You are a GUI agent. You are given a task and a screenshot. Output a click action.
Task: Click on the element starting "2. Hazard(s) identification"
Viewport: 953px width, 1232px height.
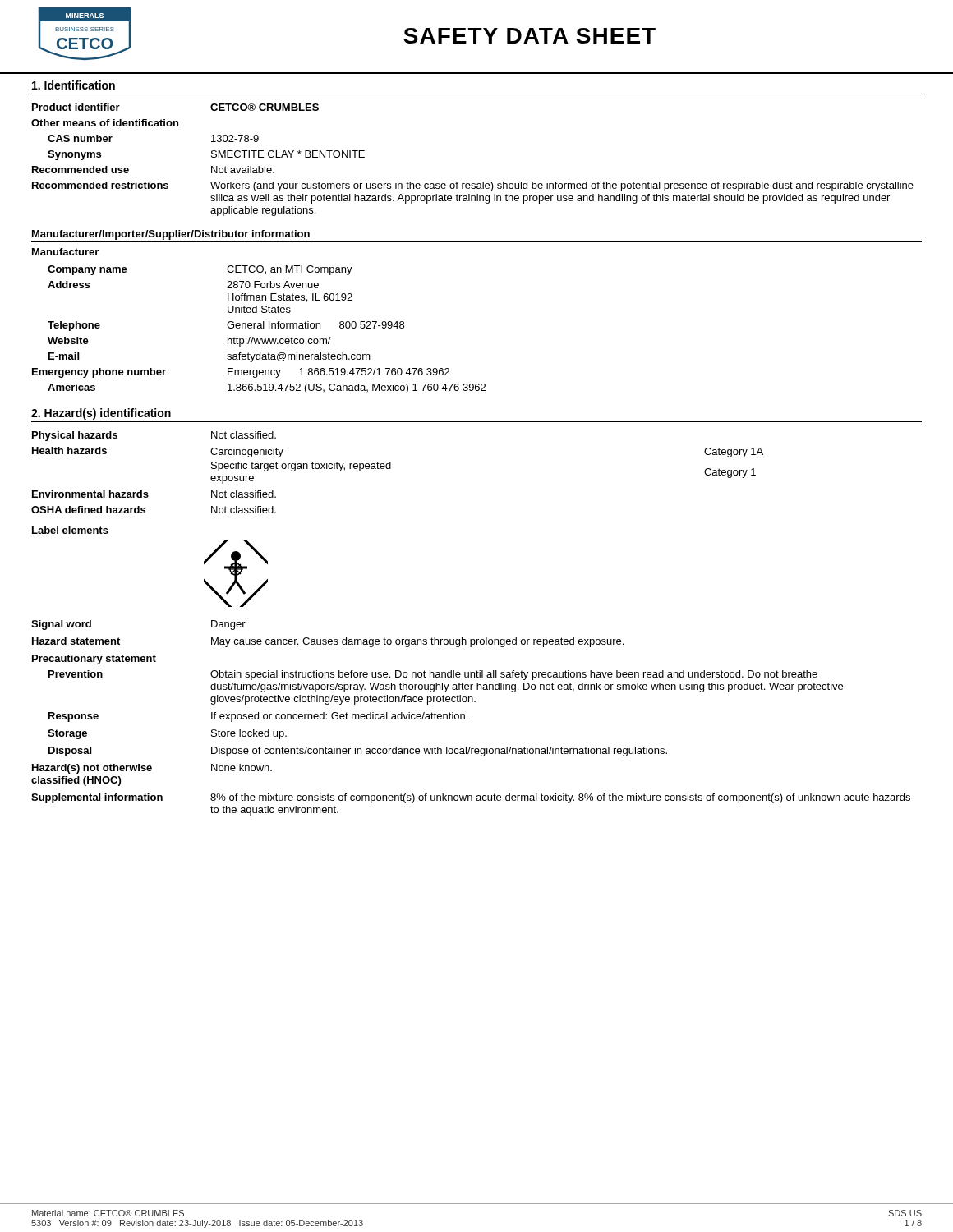[101, 413]
